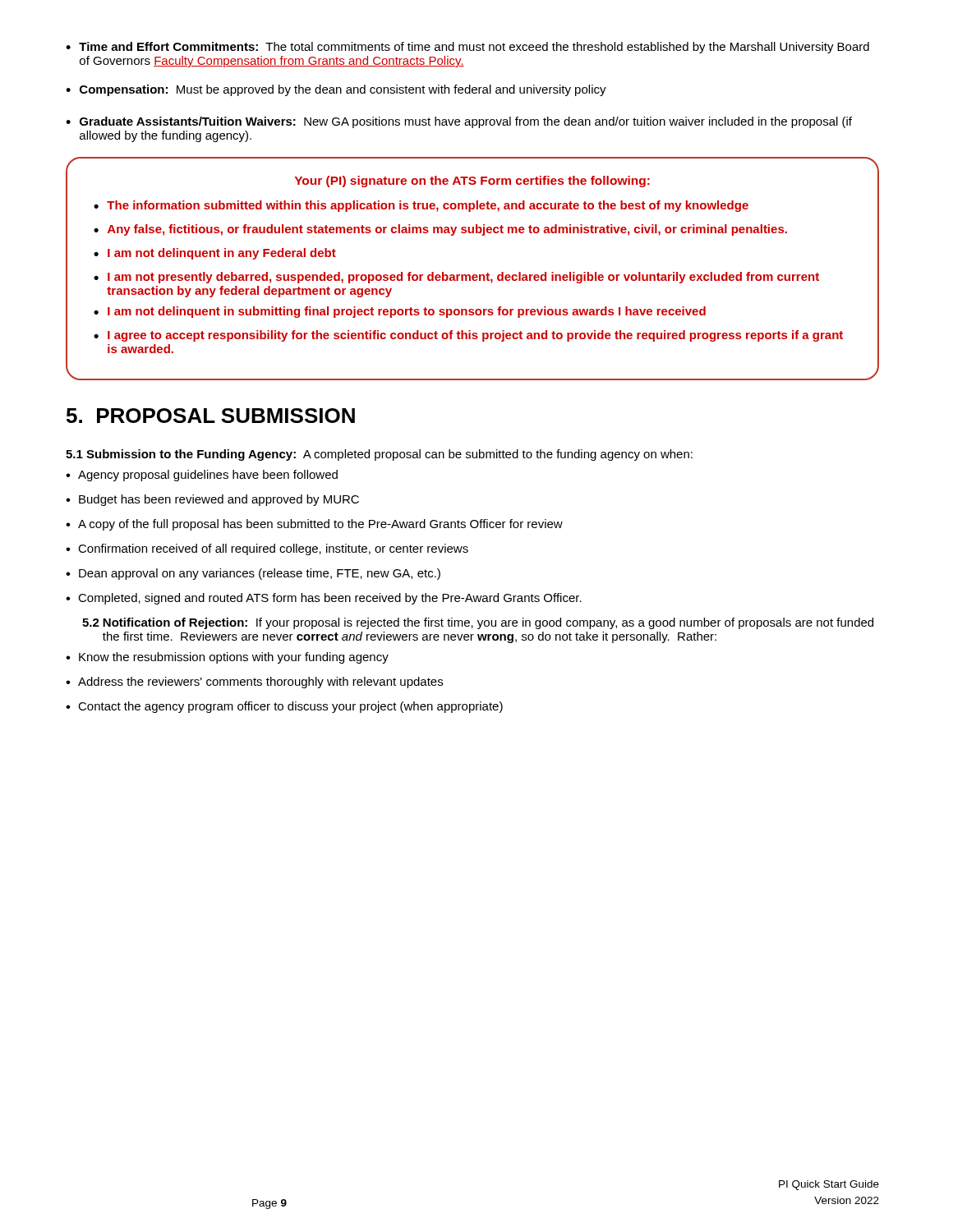
Task: Click on the list item that says "The information submitted within this"
Action: point(472,207)
